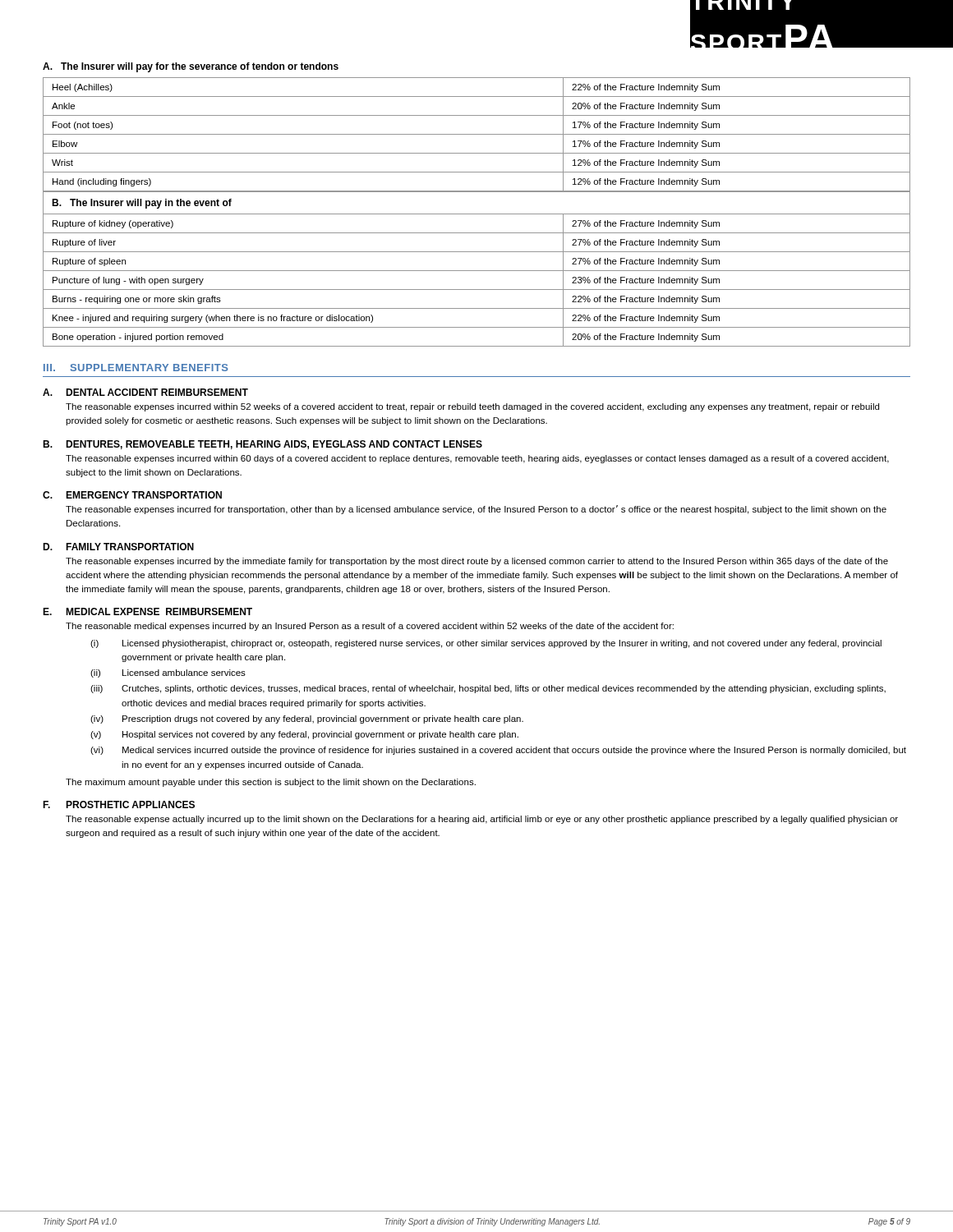The image size is (953, 1232).
Task: Navigate to the text block starting "(ii) Licensed ambulance services"
Action: point(168,673)
